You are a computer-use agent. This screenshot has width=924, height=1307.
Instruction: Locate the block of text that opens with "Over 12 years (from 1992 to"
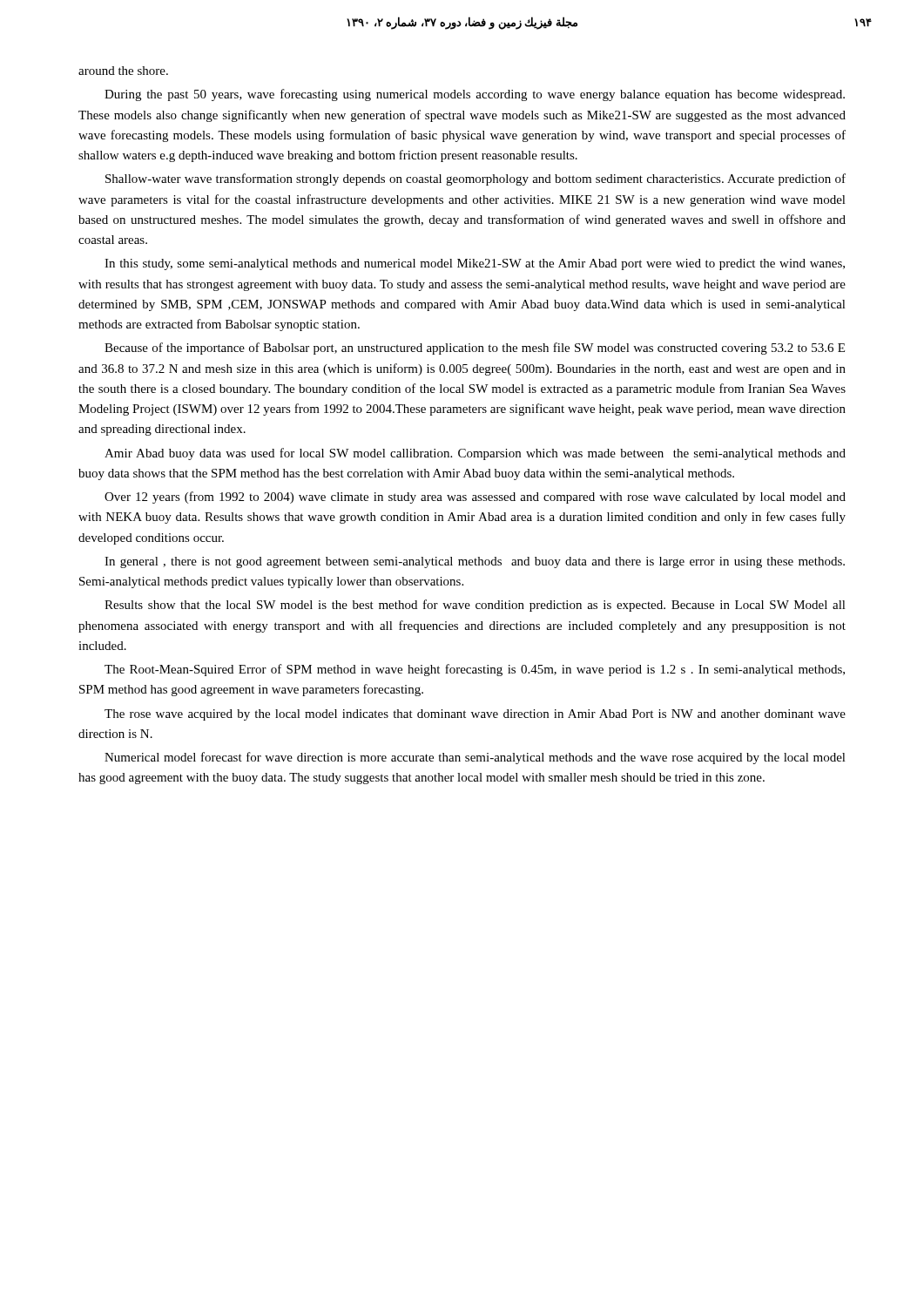click(462, 518)
